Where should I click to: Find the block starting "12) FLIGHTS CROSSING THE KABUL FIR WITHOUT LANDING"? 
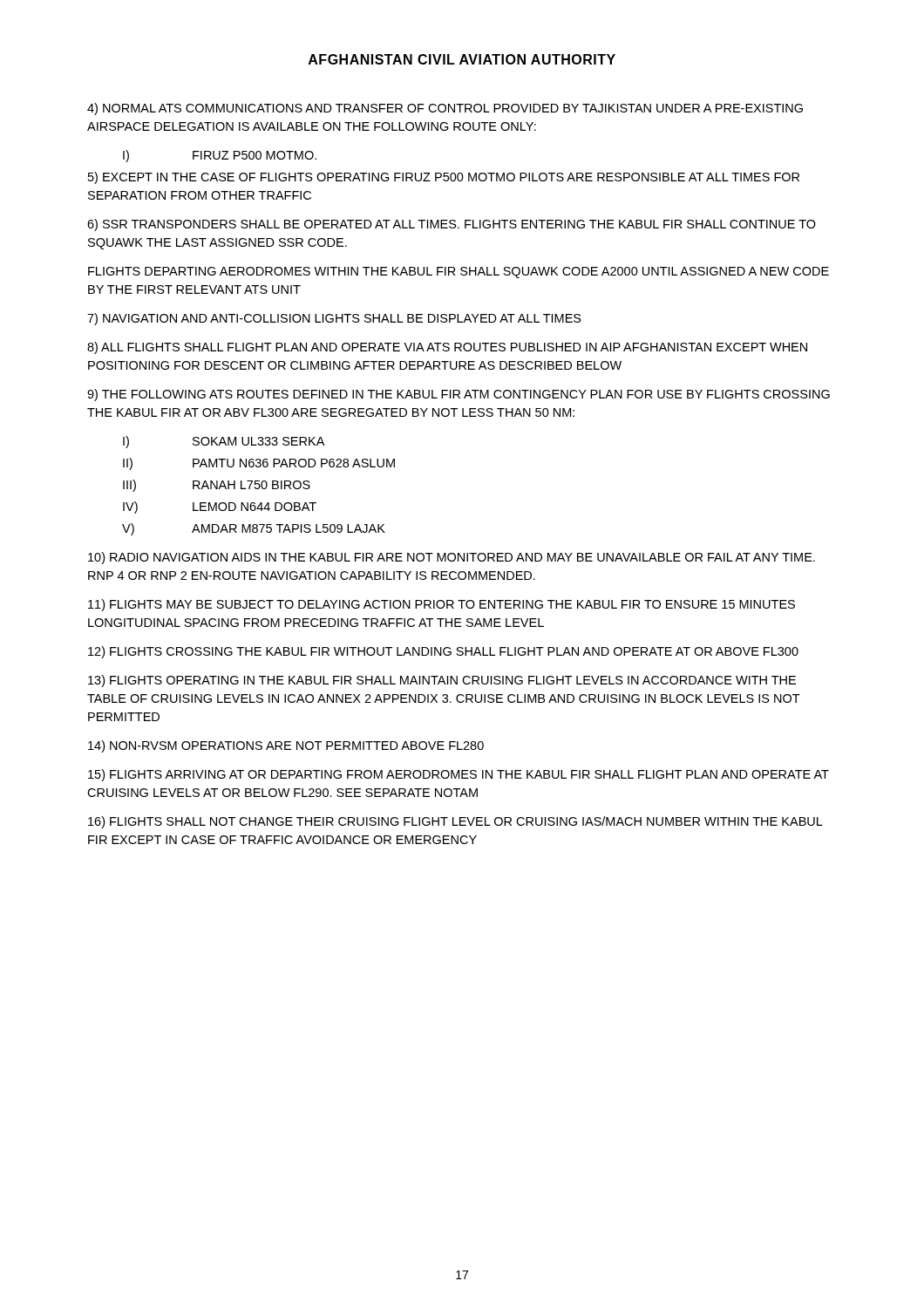[443, 652]
